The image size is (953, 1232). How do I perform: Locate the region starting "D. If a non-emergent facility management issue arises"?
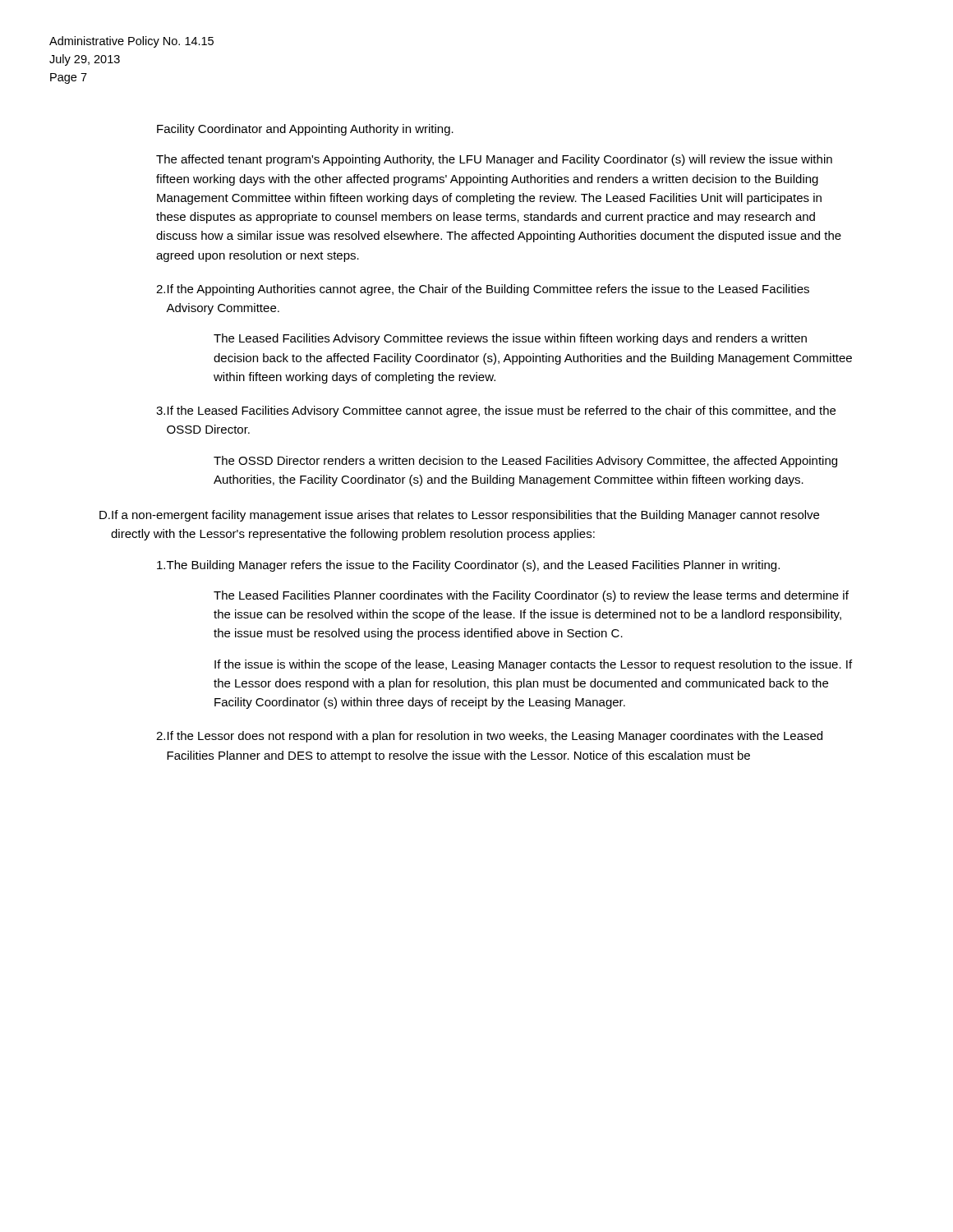[452, 524]
